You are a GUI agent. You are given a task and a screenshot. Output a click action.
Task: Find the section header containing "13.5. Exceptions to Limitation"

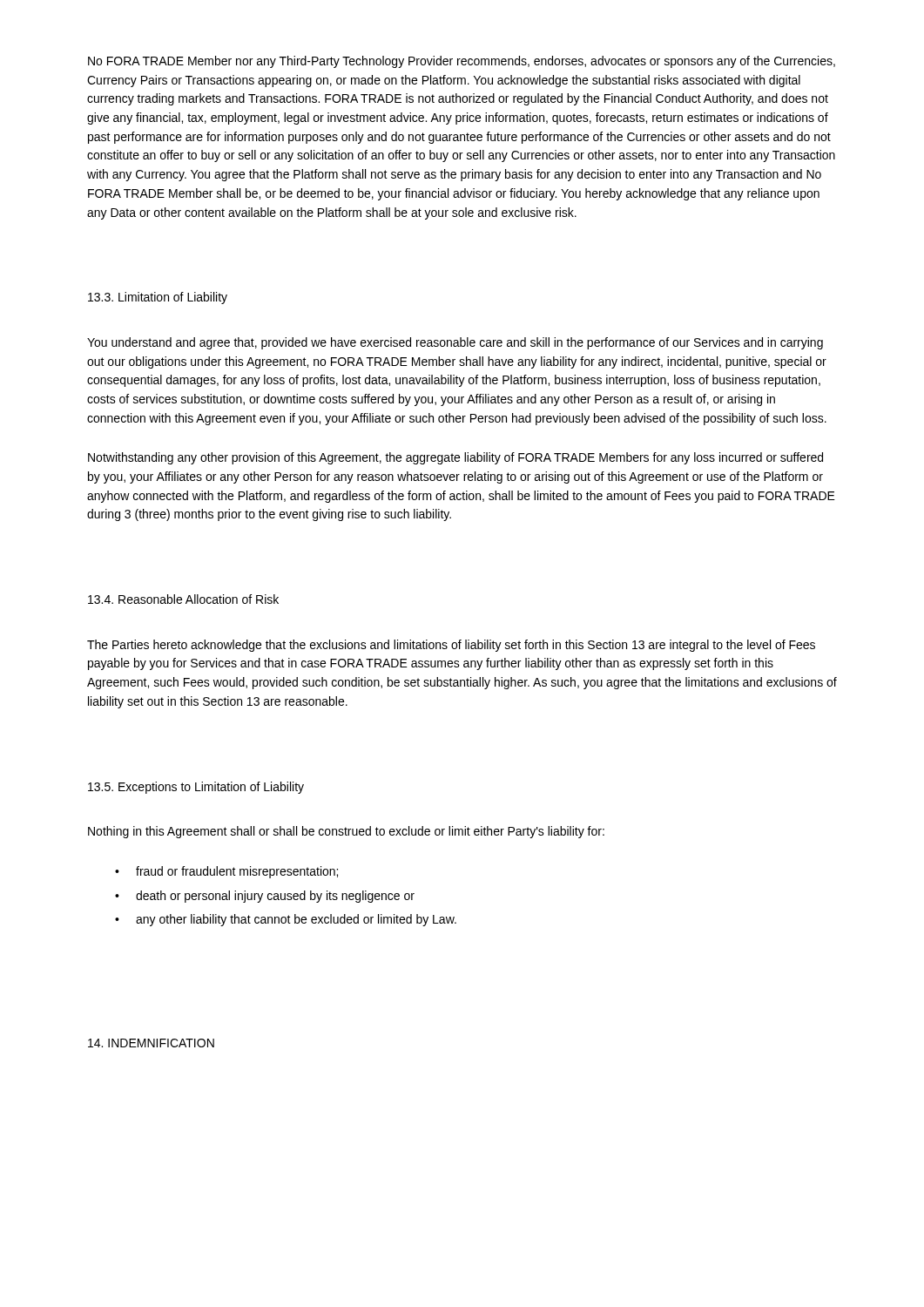click(196, 786)
